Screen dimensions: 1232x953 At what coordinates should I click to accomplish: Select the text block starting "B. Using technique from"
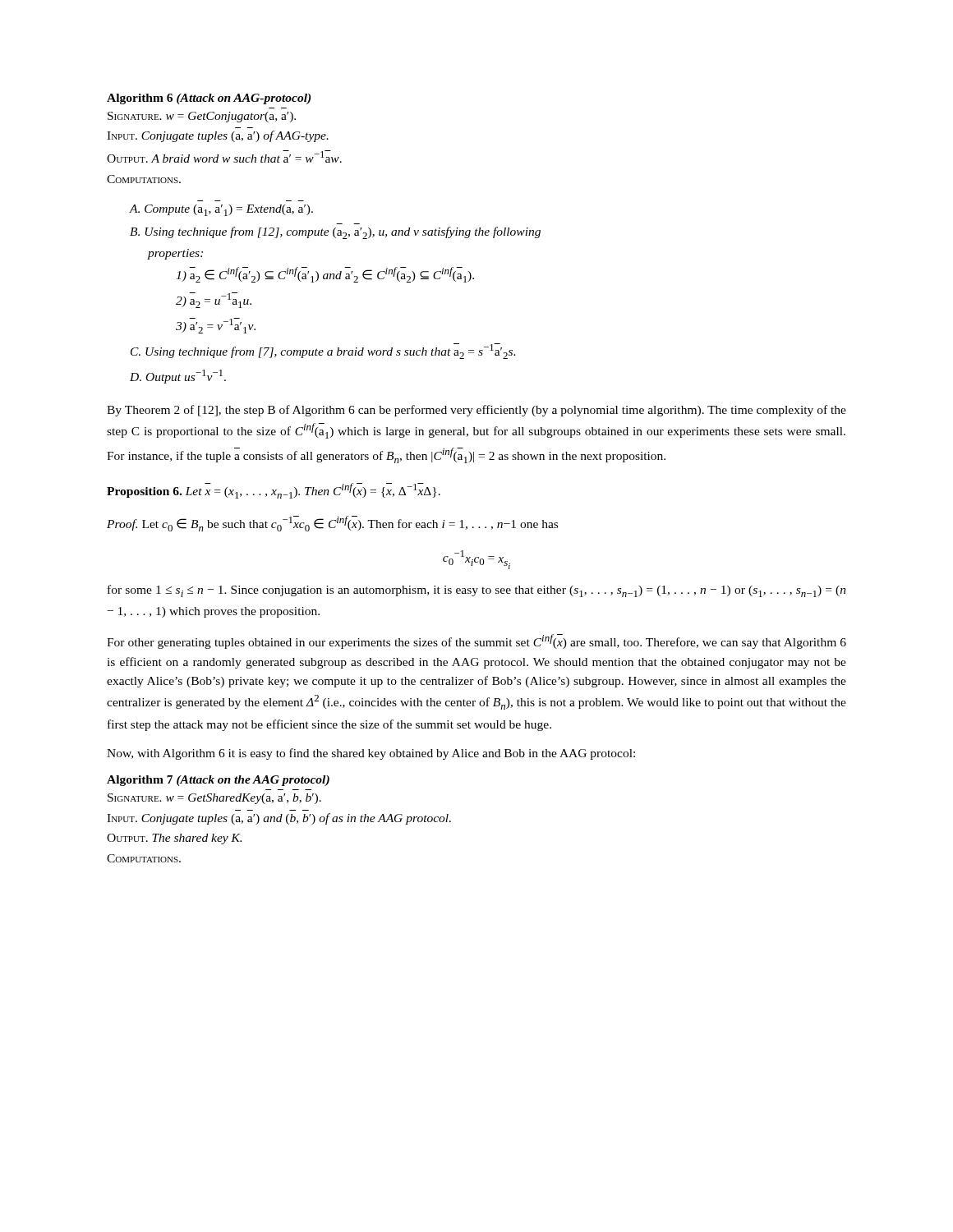tap(335, 233)
